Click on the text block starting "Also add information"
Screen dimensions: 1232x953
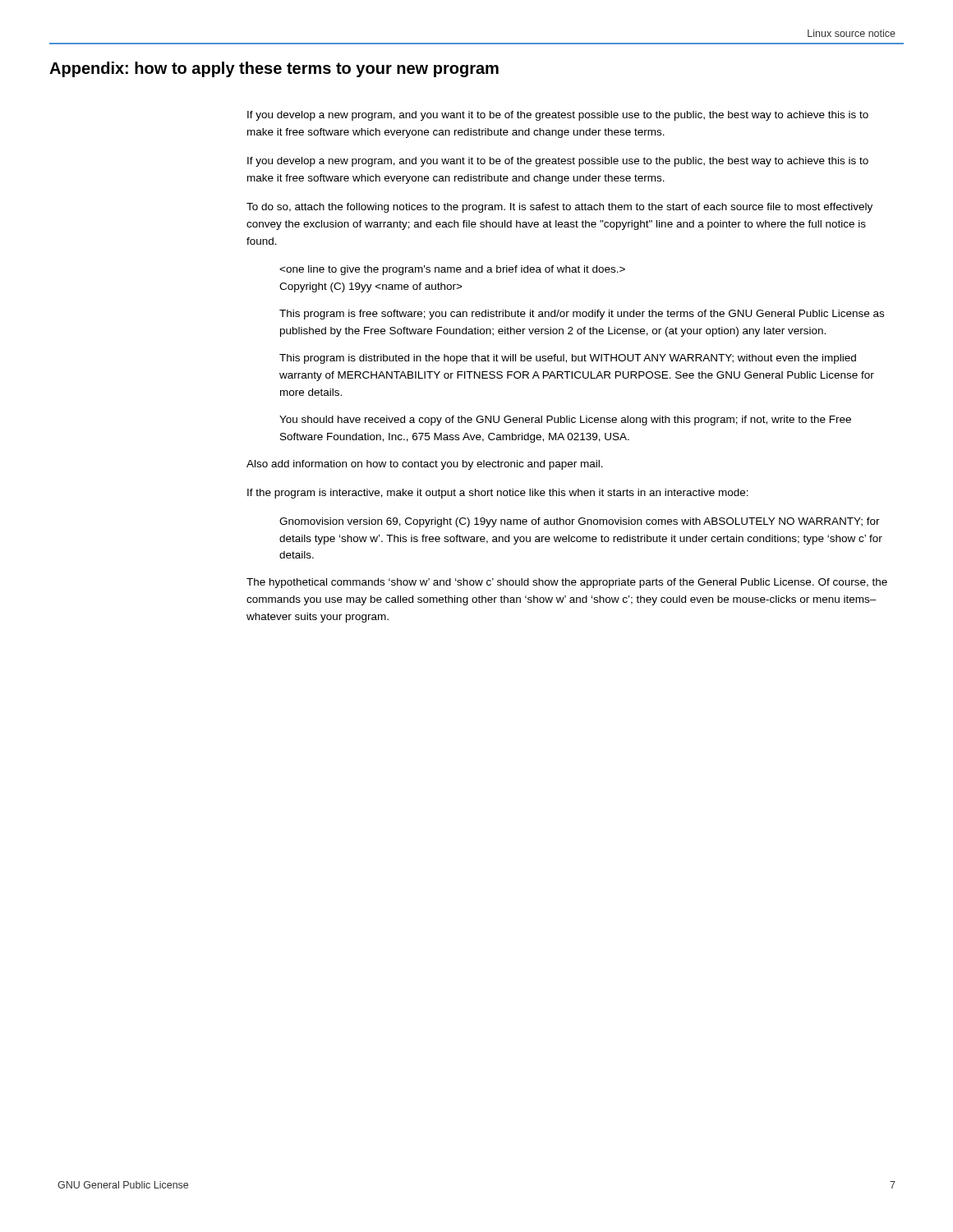(425, 463)
